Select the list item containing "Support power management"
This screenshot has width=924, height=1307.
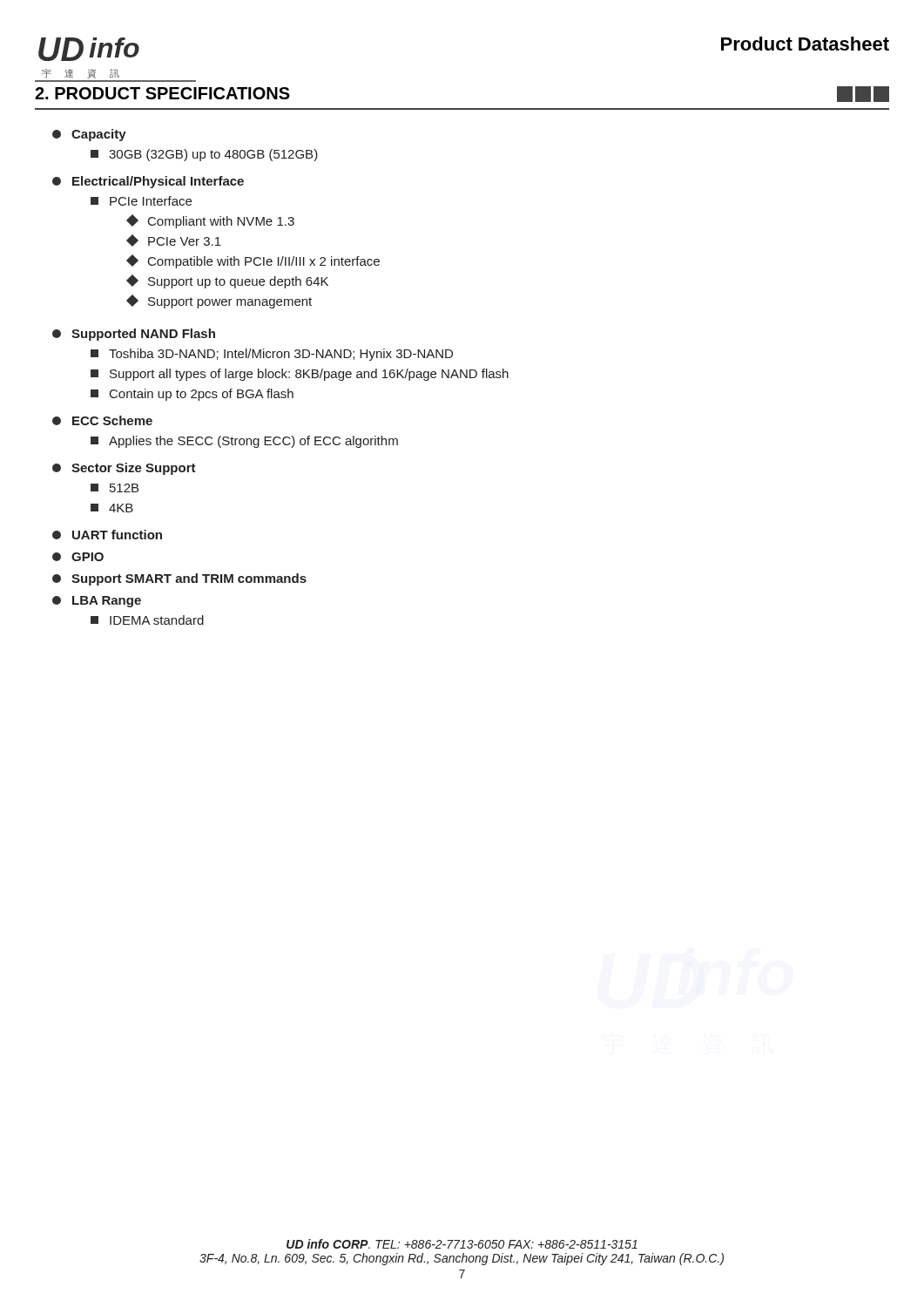pos(220,301)
